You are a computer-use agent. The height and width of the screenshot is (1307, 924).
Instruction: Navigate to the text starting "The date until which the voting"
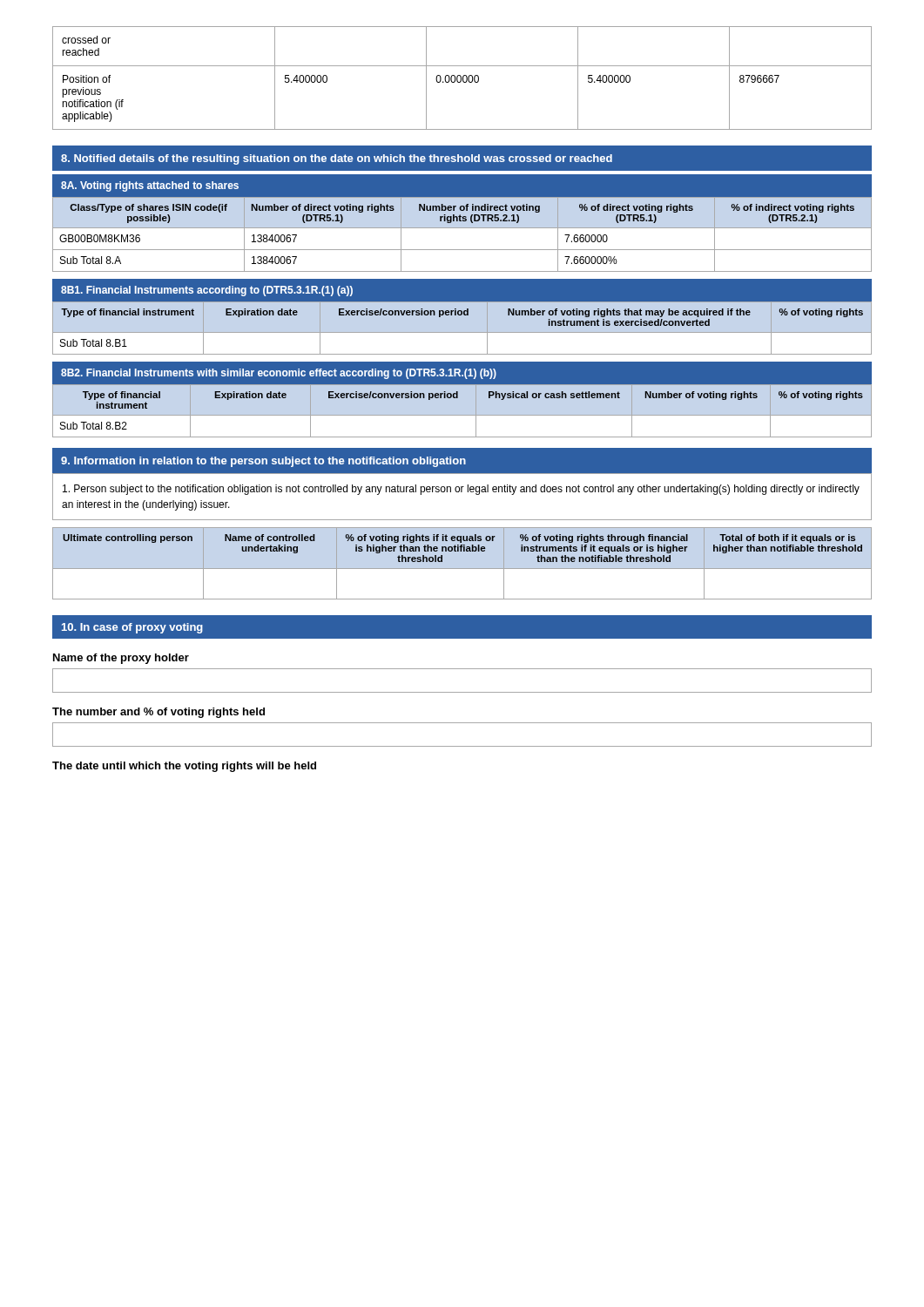[x=184, y=767]
